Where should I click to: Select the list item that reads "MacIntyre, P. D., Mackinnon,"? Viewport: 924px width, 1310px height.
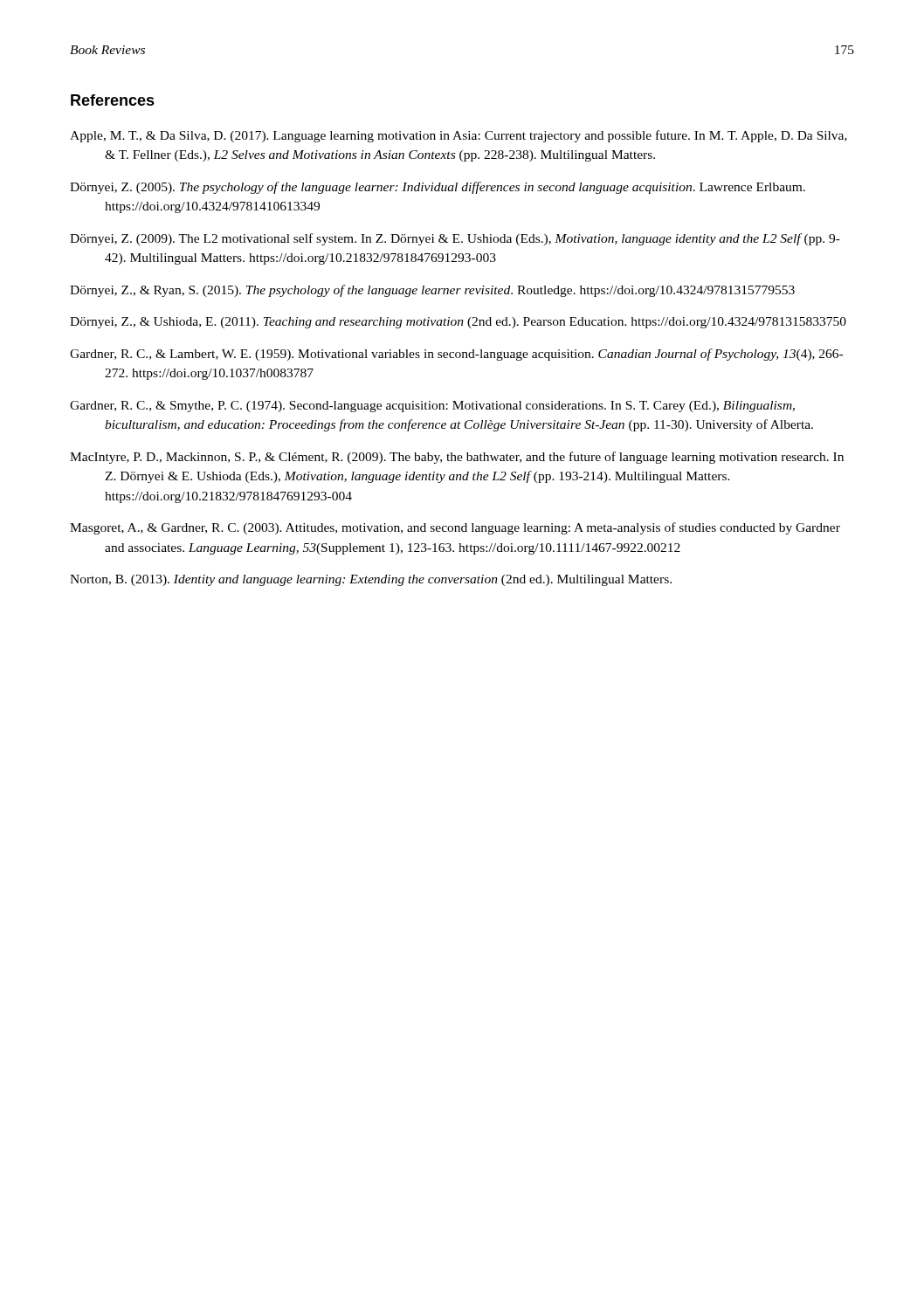point(457,476)
